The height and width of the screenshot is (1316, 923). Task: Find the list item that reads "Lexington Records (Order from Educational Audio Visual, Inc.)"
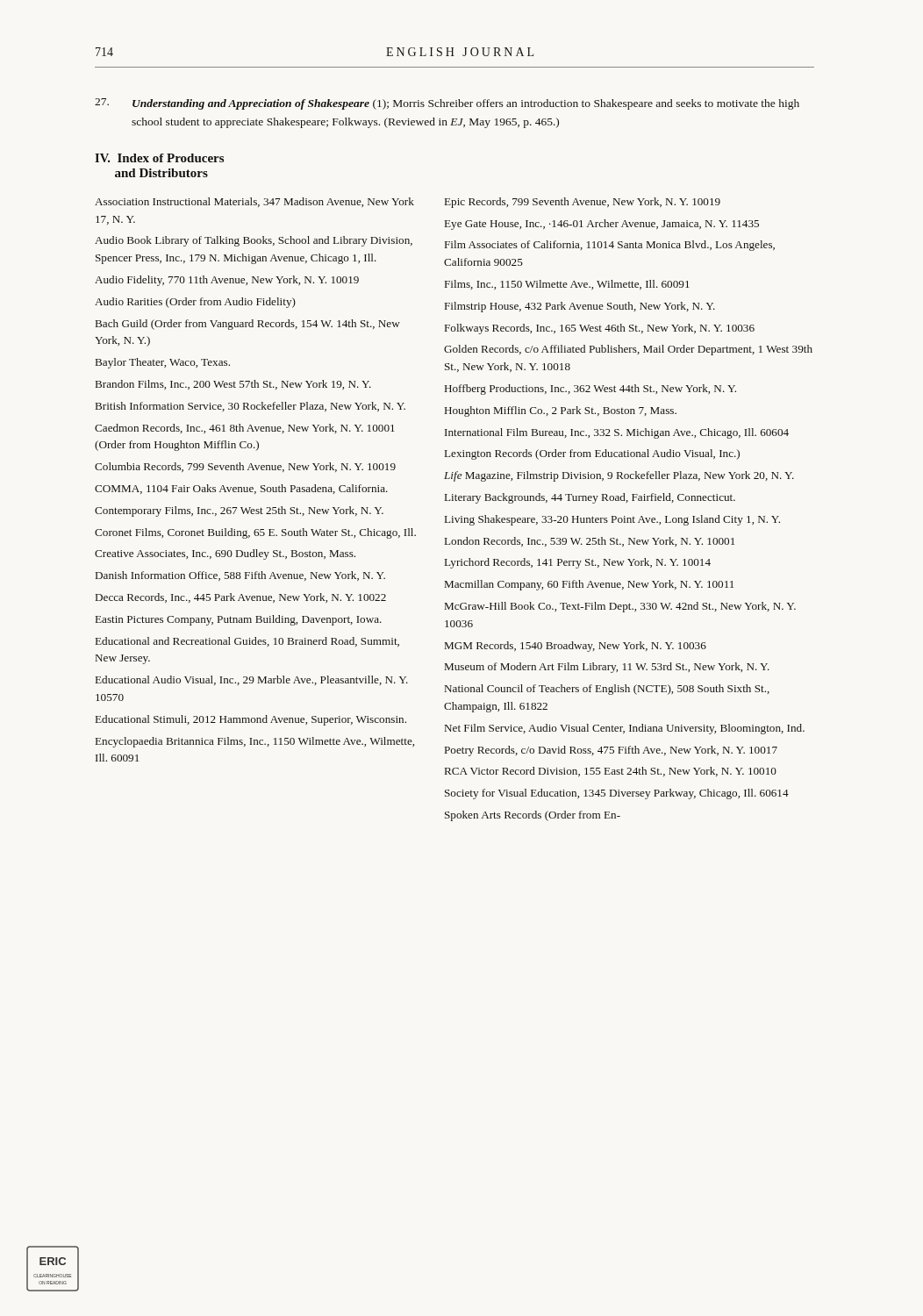pyautogui.click(x=592, y=453)
